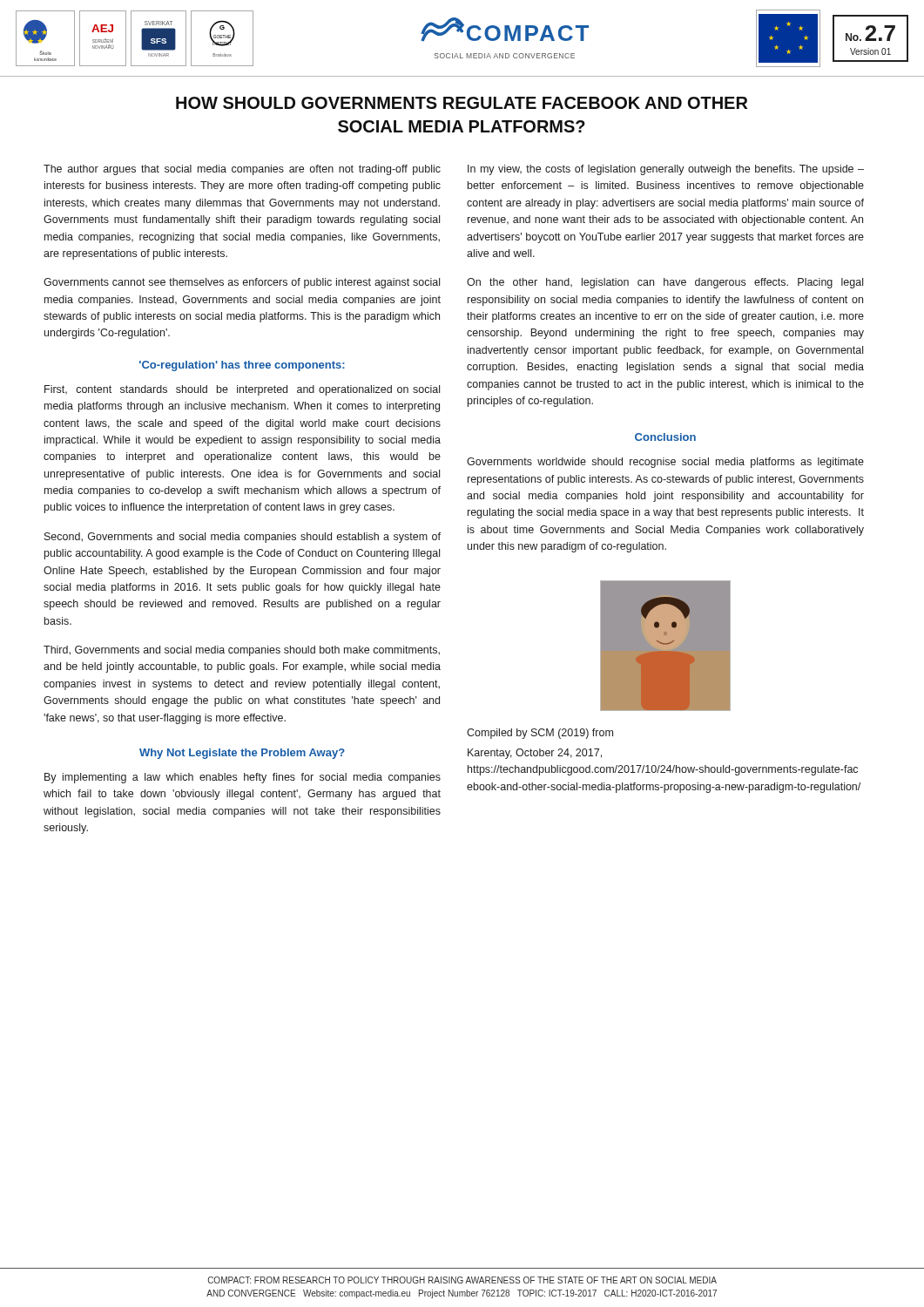This screenshot has width=924, height=1307.
Task: Select the text block that reads "In my view, the costs of legislation"
Action: pos(665,211)
